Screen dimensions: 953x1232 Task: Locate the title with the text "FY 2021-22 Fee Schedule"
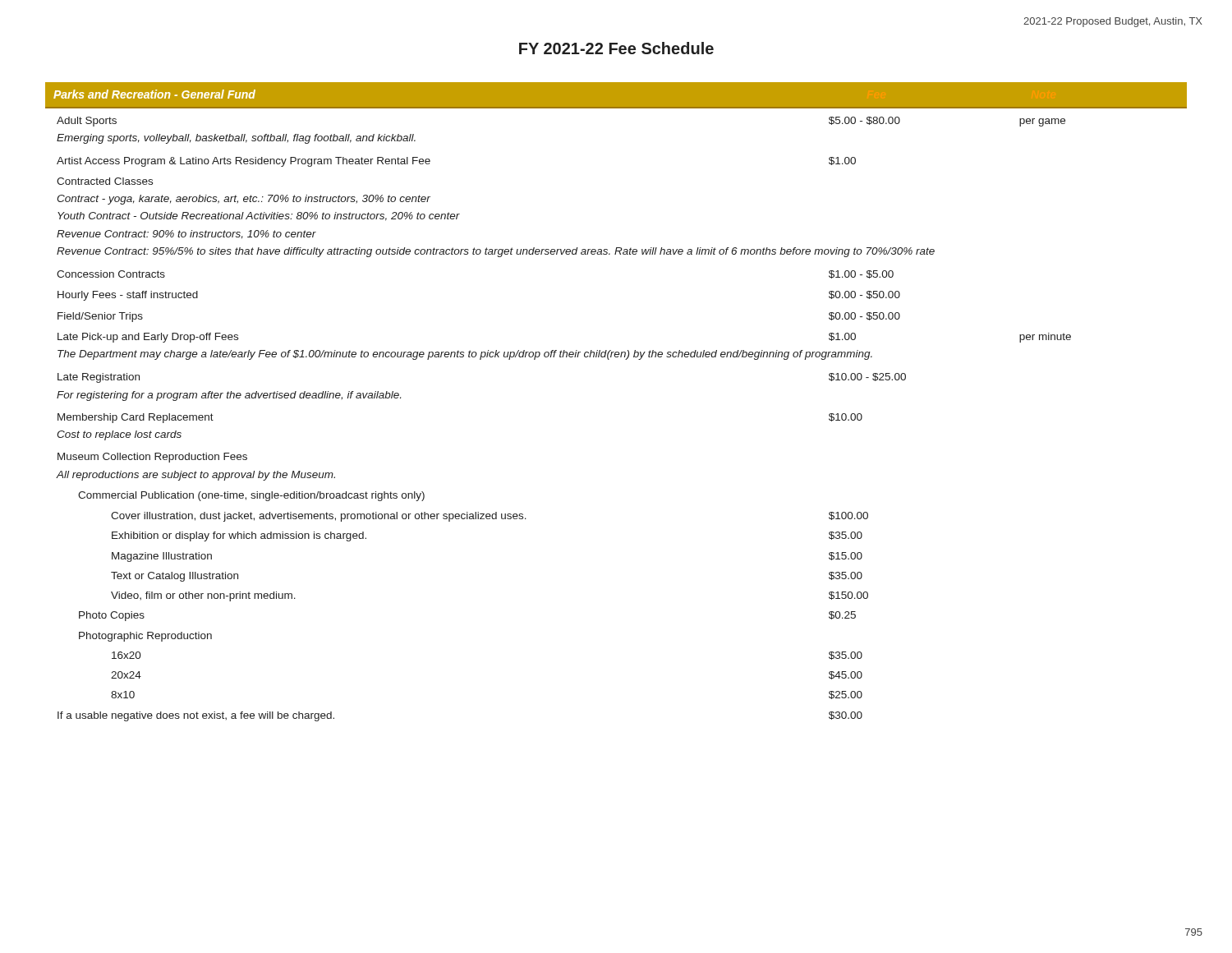click(616, 48)
